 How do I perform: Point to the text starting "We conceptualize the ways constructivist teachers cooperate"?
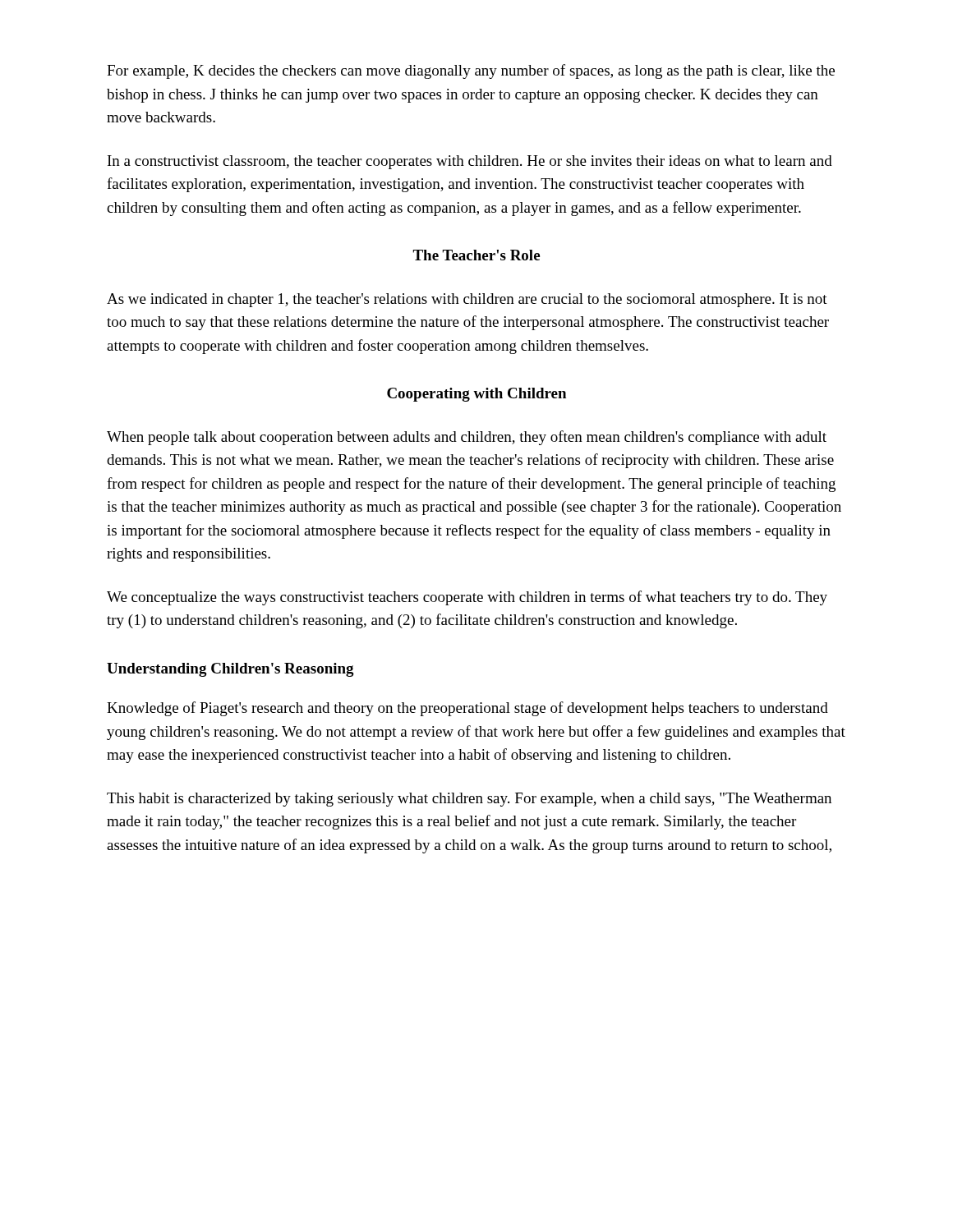(467, 608)
